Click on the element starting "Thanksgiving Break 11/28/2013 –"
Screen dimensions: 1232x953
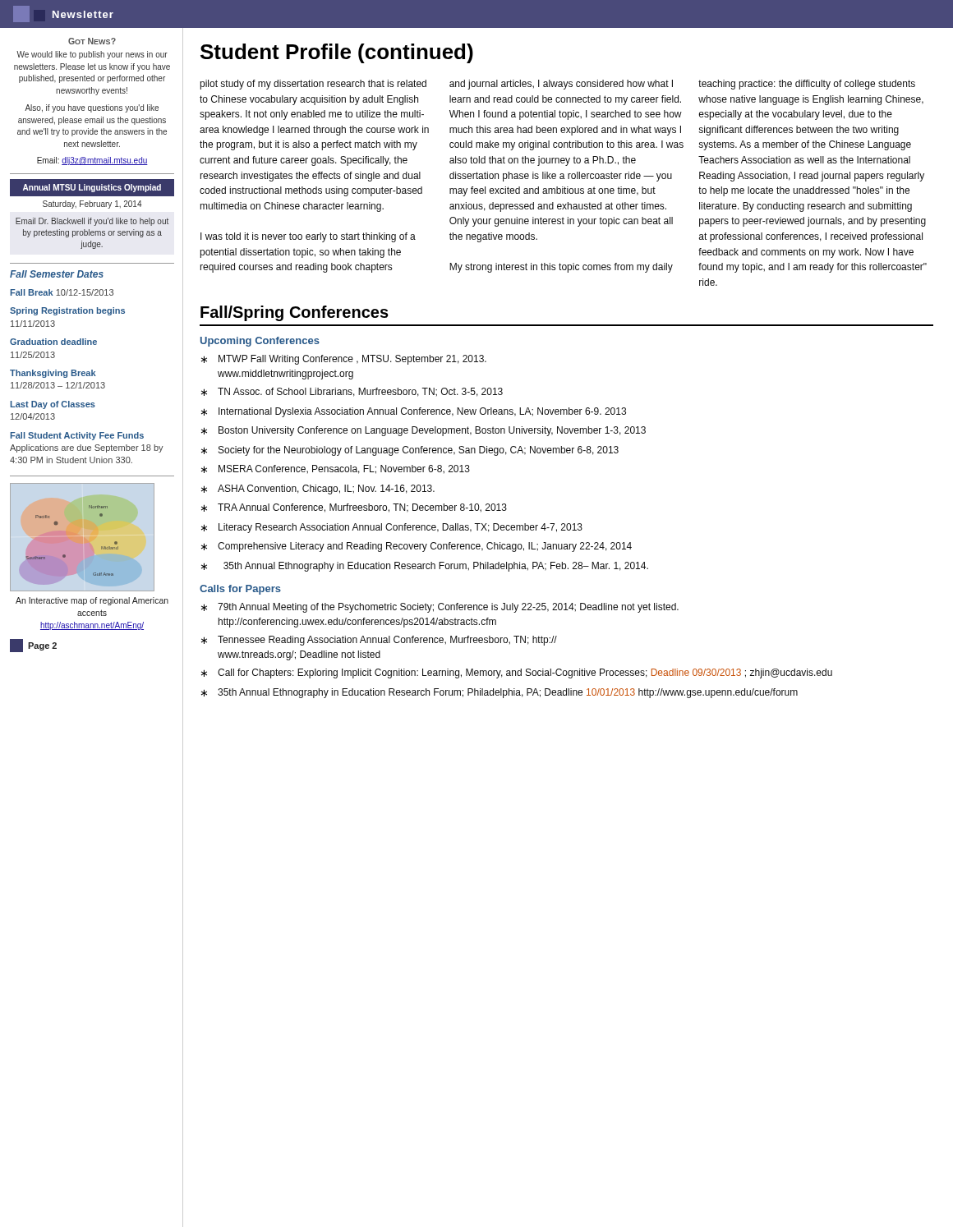click(x=58, y=379)
